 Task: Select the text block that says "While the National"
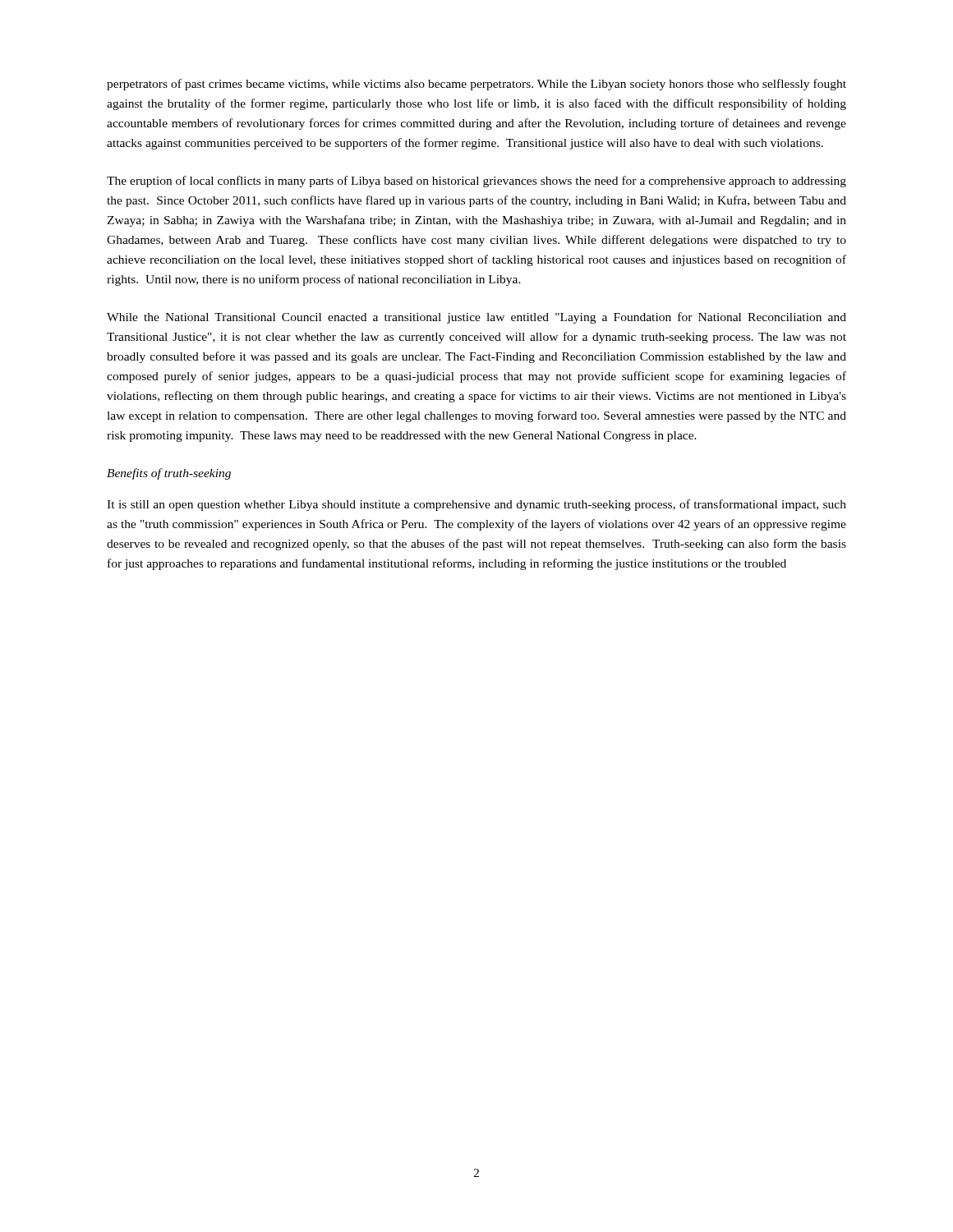(476, 376)
